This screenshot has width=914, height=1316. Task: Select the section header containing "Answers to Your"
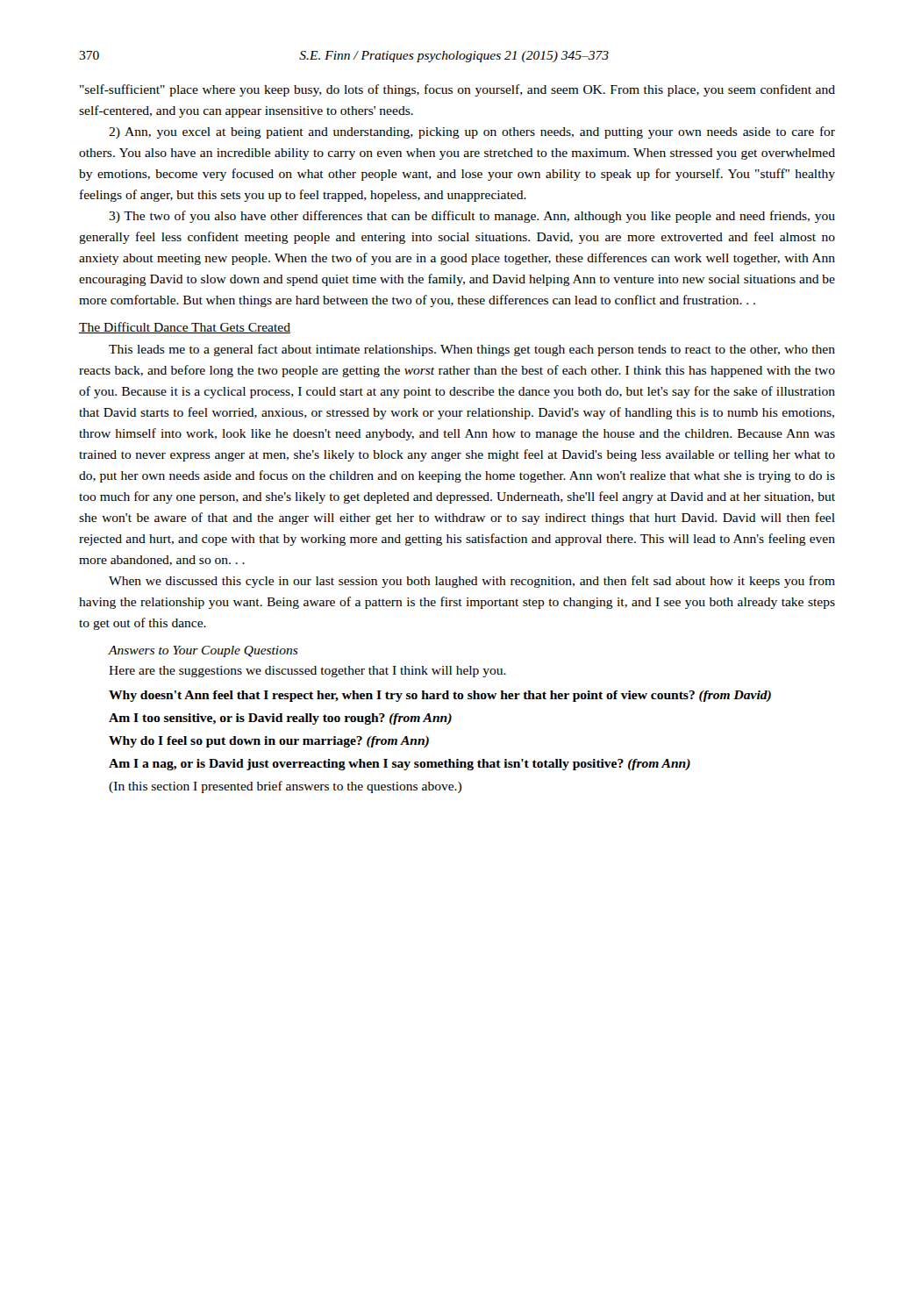click(203, 650)
